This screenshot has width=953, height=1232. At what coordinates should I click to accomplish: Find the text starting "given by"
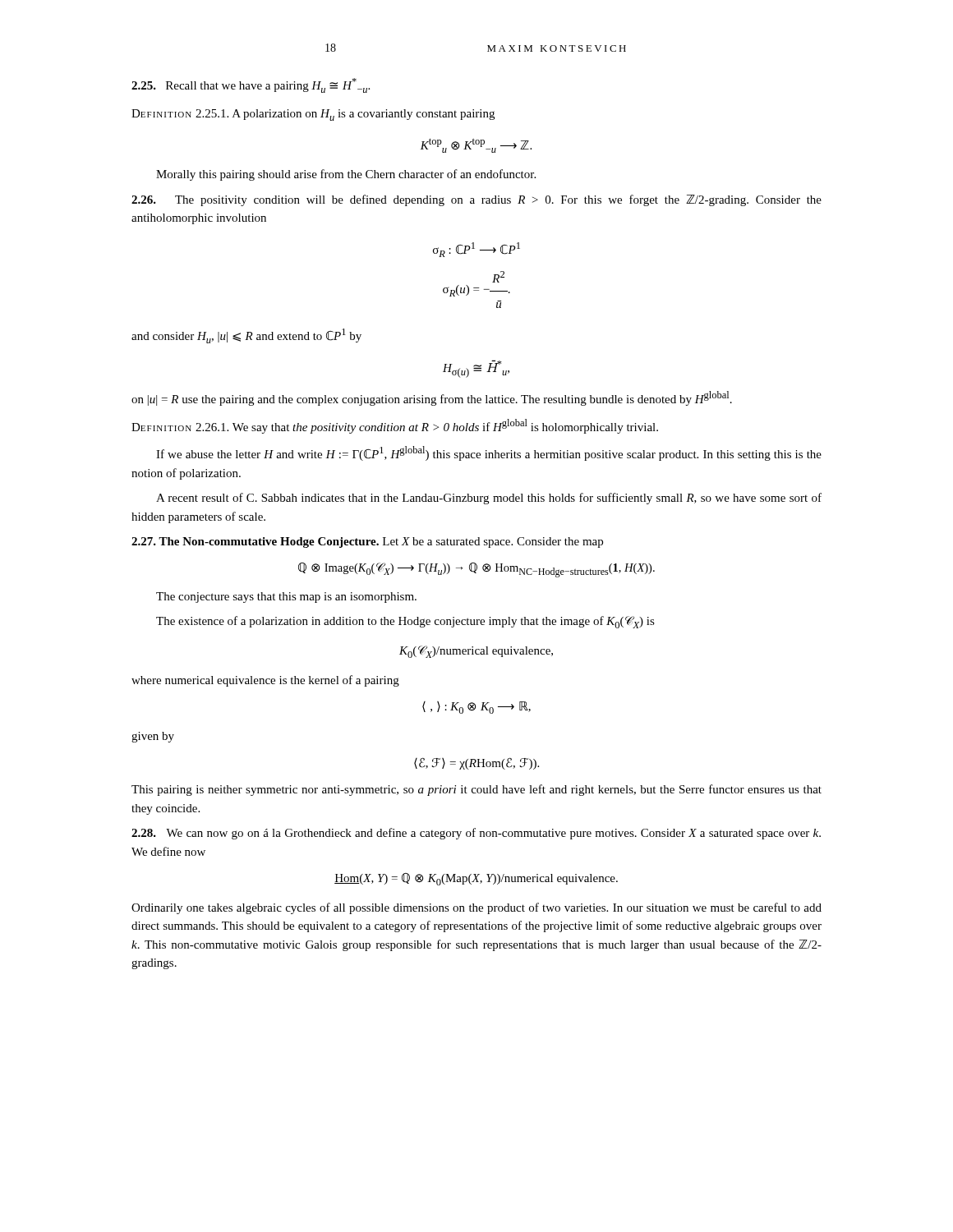[x=153, y=737]
